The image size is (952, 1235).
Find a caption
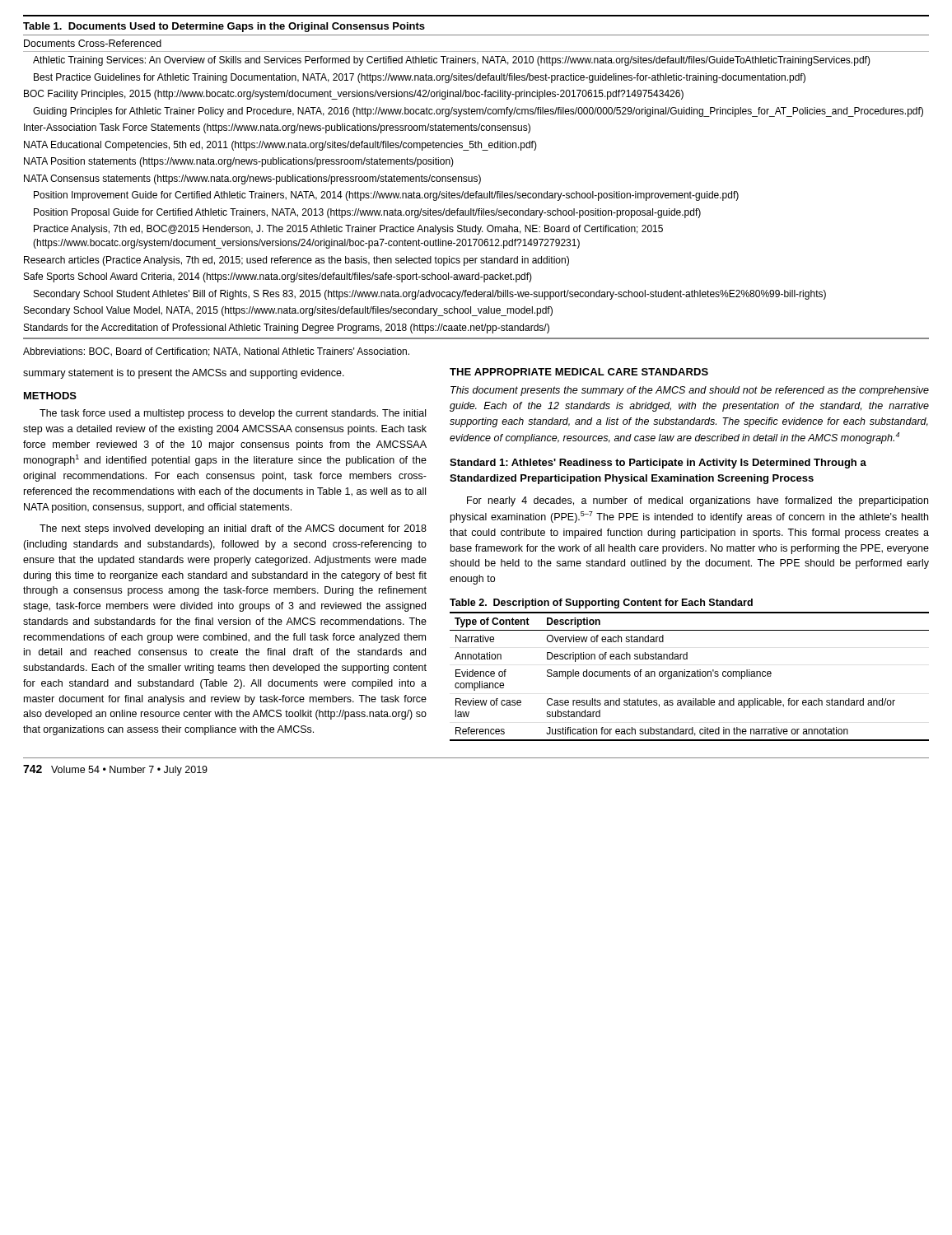[x=601, y=602]
